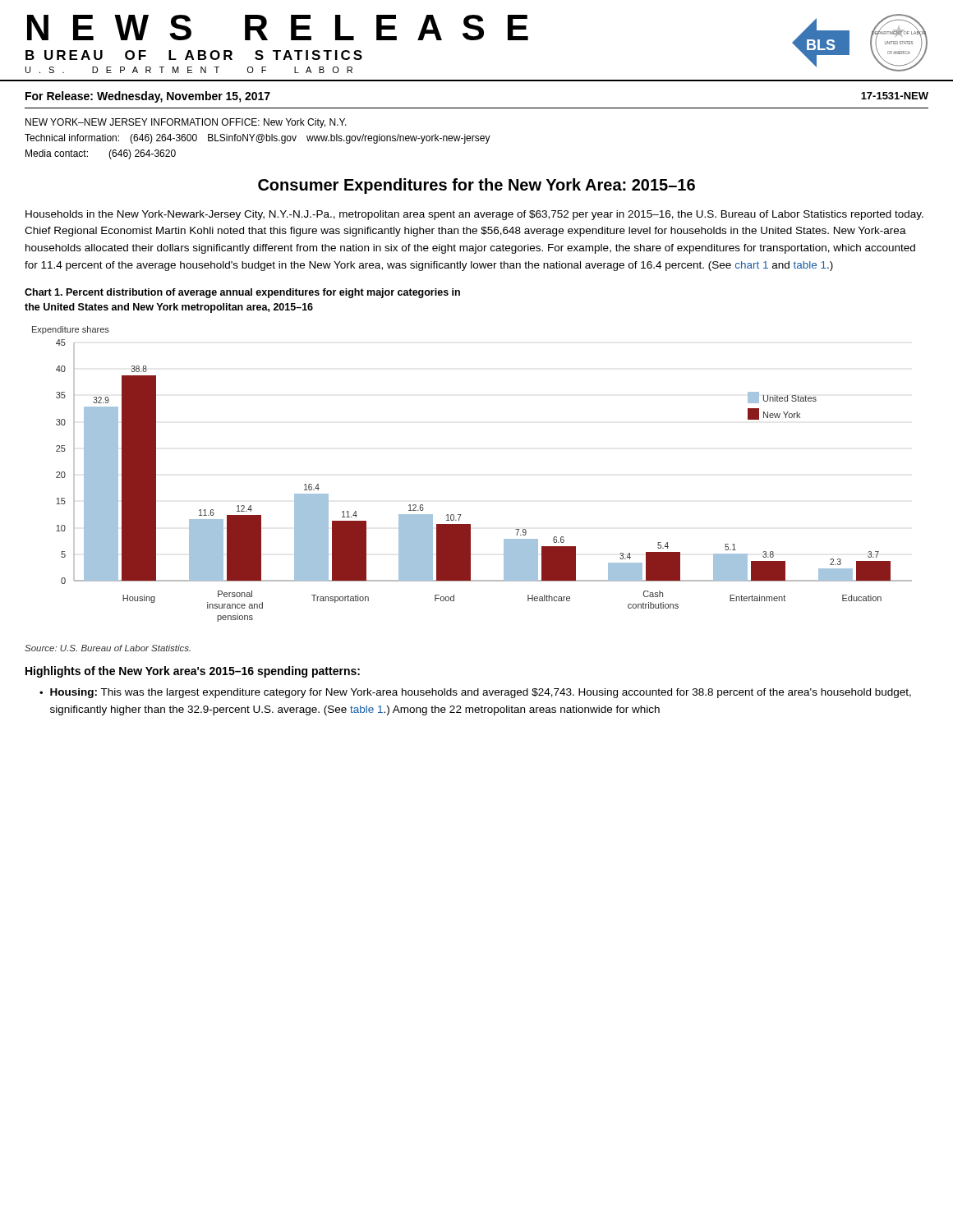953x1232 pixels.
Task: Locate the text block that says "Households in the New York-Newark-Jersey City, N.Y.-N.J.-Pa., metropolitan"
Action: pos(474,239)
